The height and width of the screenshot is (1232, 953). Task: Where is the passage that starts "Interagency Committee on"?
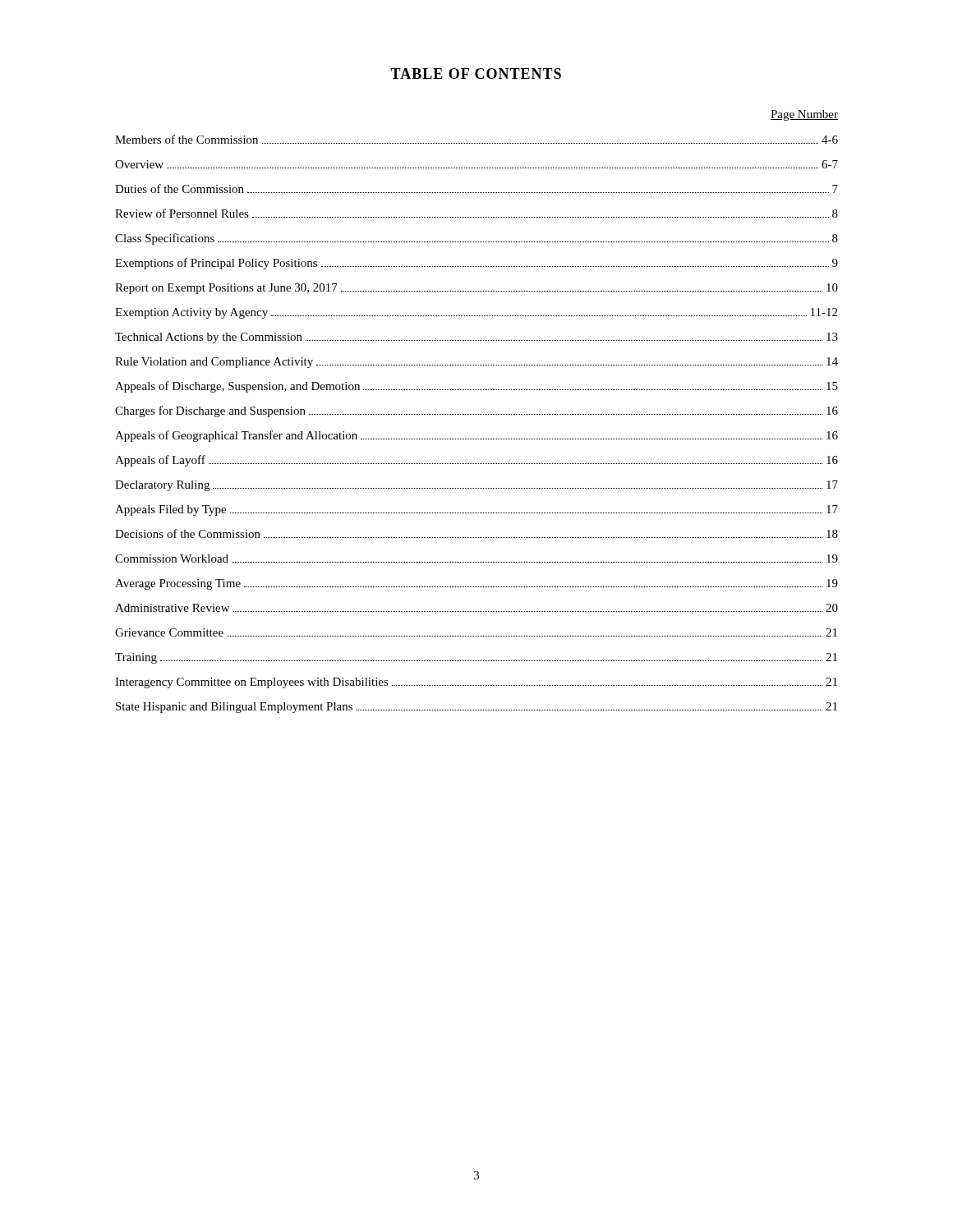pos(476,682)
